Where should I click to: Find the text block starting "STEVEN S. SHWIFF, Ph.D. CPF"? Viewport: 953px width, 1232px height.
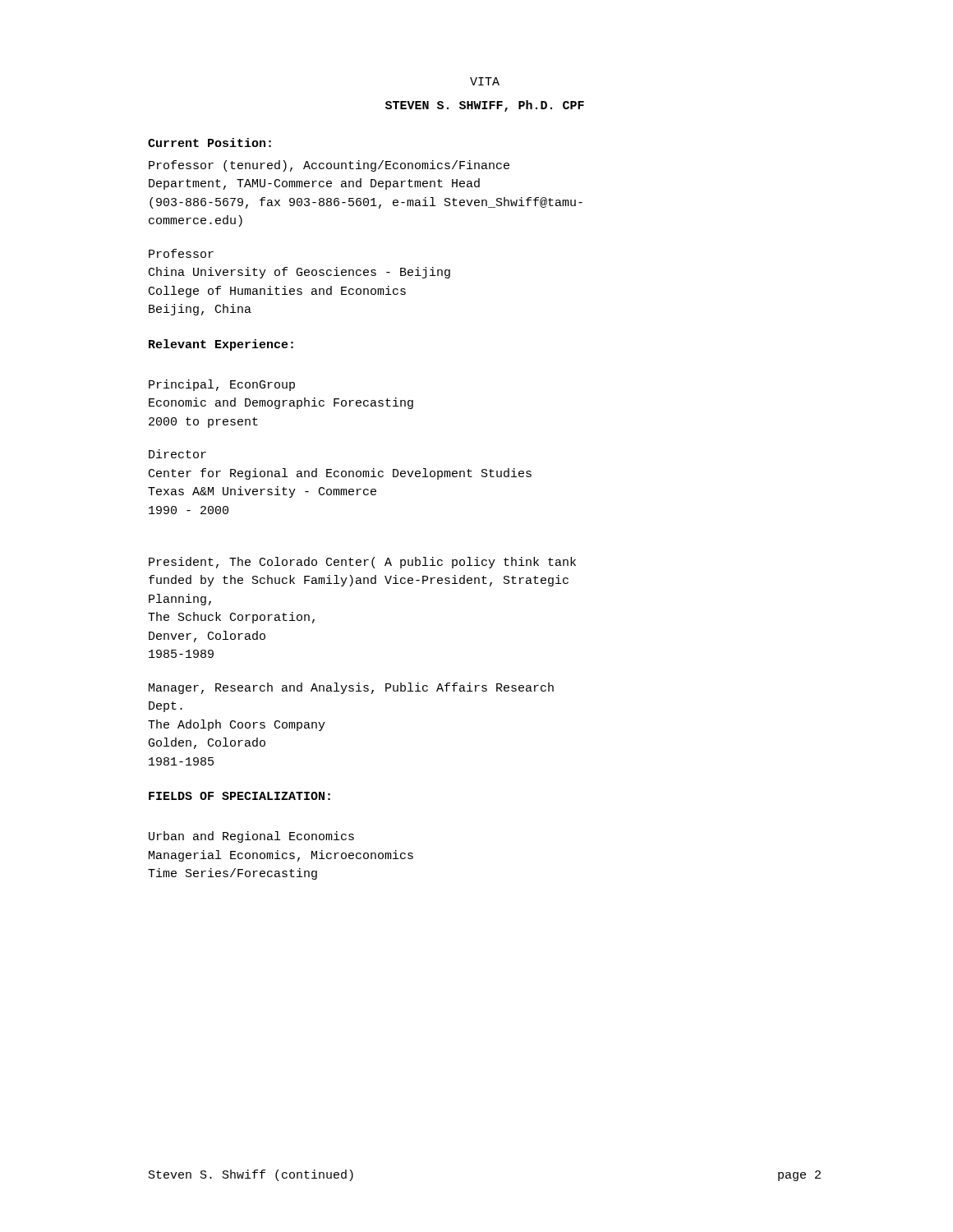coord(485,106)
